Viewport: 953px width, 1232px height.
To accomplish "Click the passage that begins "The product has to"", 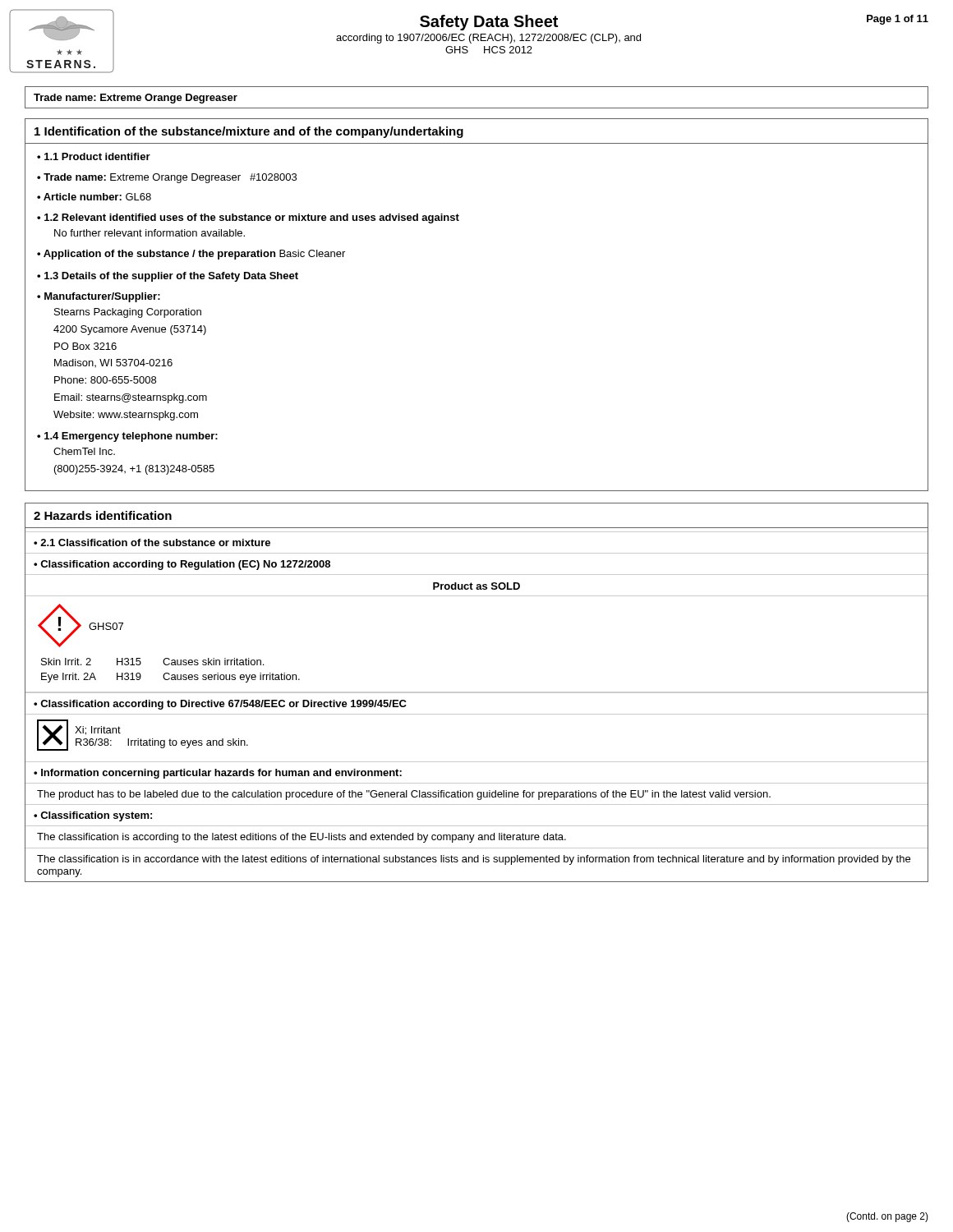I will coord(404,794).
